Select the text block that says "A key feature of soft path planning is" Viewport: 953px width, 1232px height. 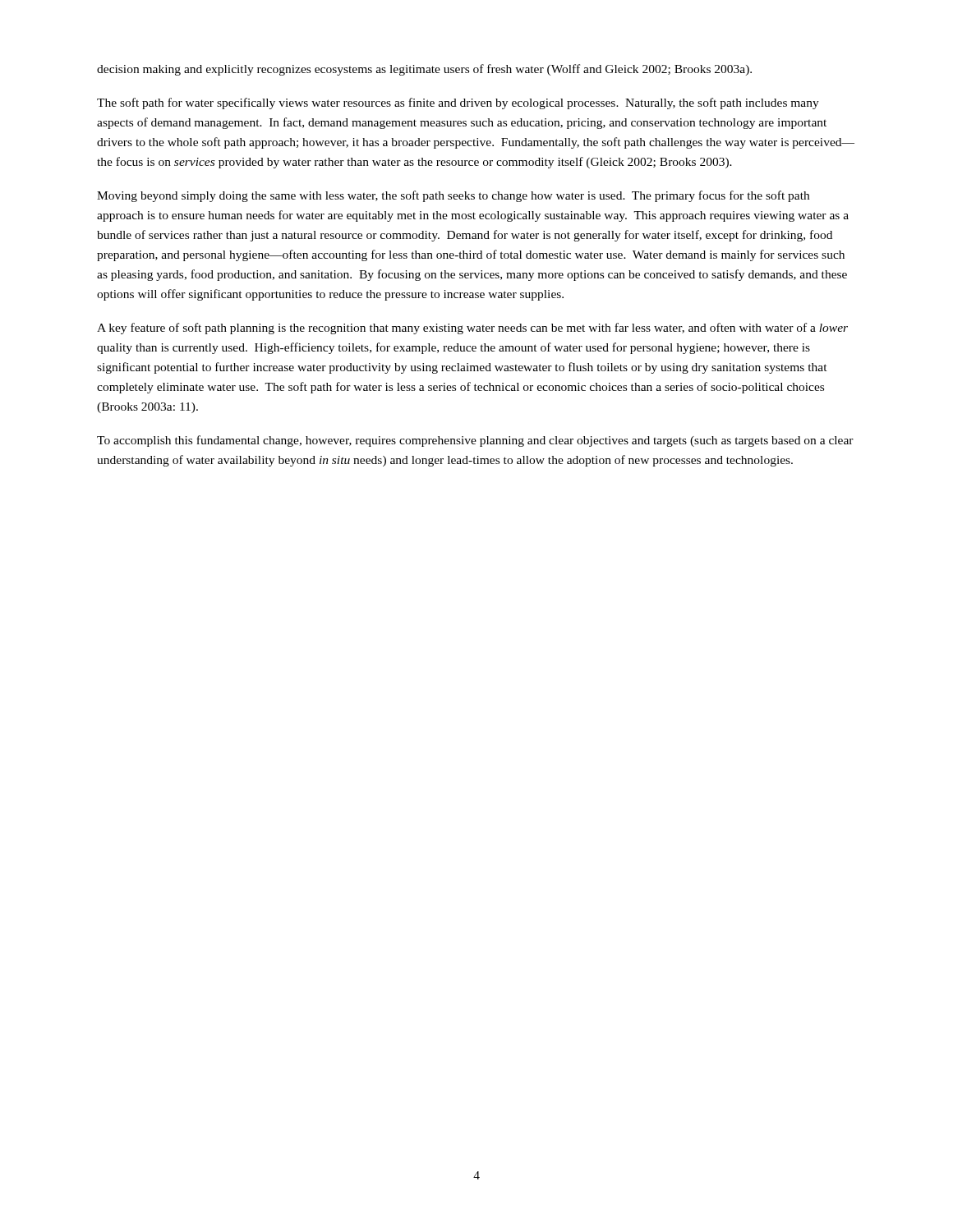click(472, 367)
